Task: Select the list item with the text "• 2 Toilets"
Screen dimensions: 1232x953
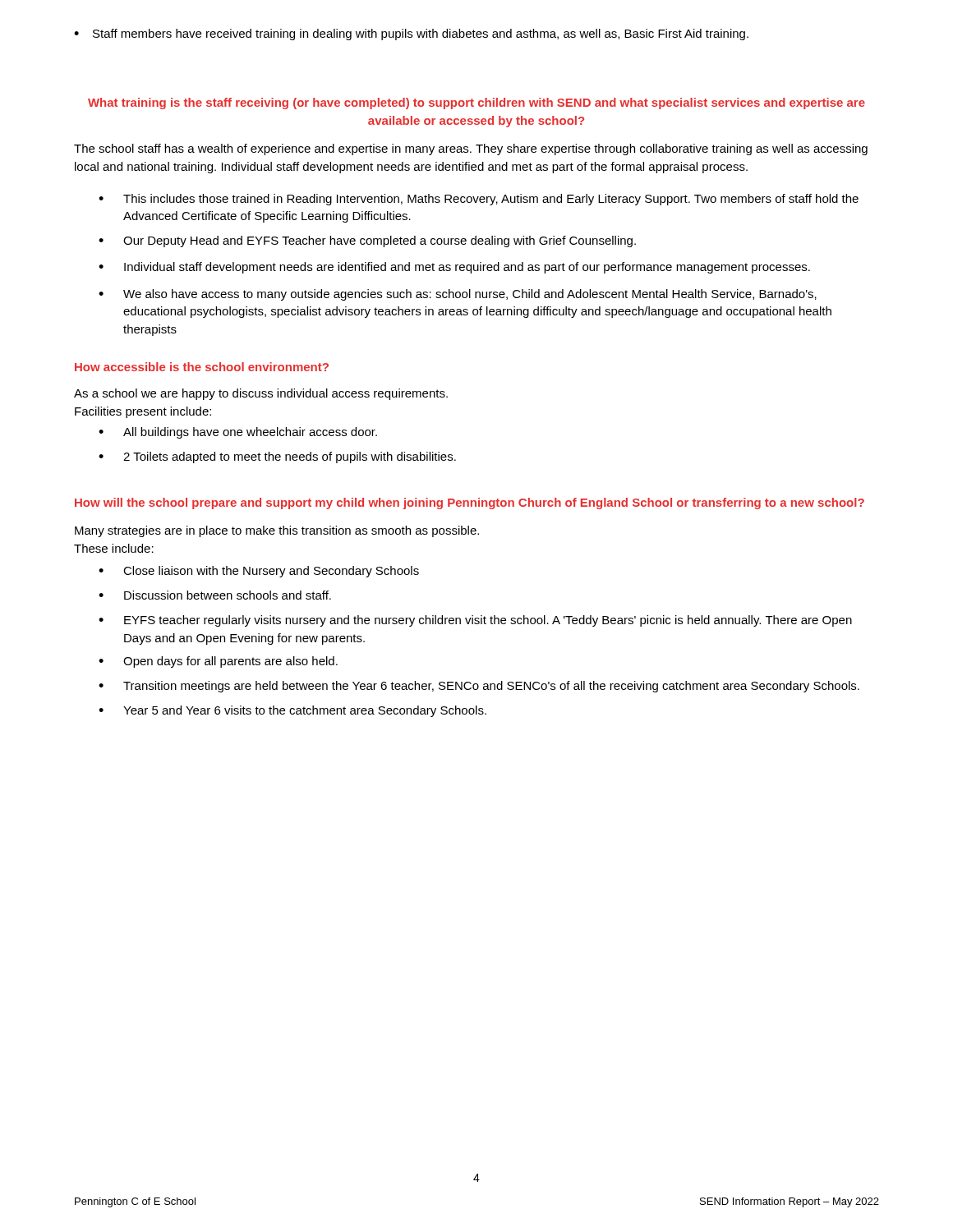Action: coord(277,457)
